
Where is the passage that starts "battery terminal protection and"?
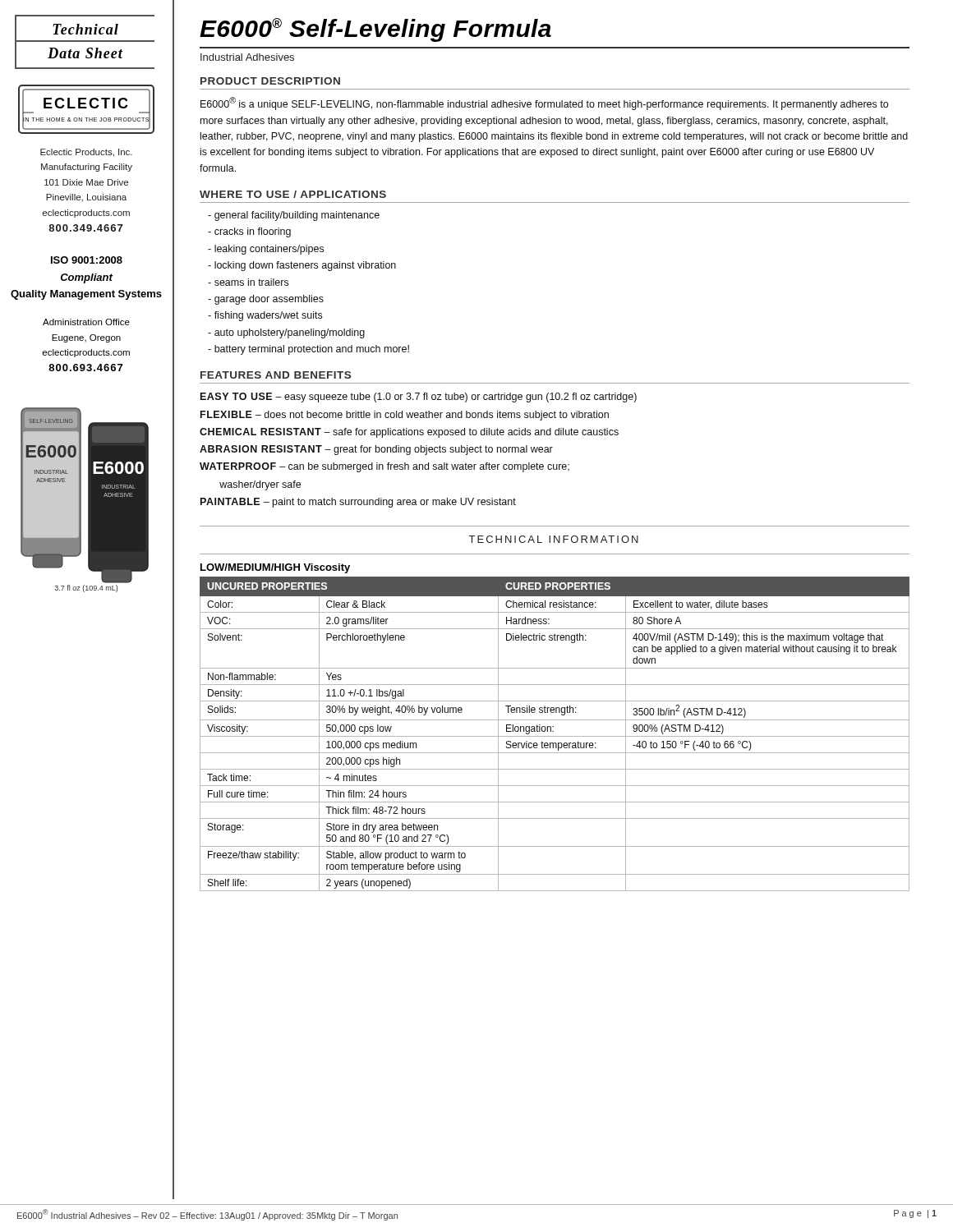pyautogui.click(x=309, y=349)
